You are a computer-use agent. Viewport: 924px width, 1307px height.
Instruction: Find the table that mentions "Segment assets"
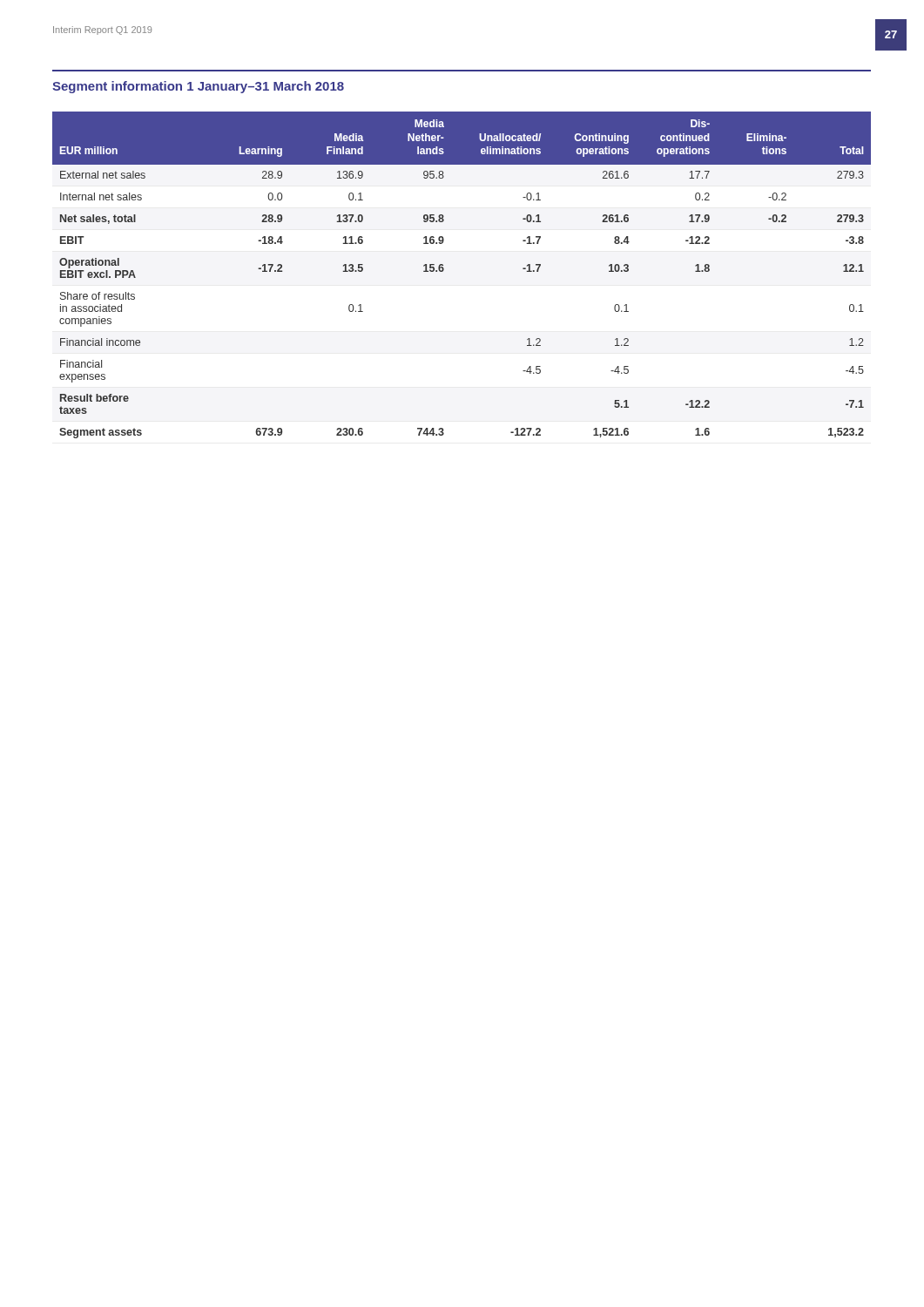[x=462, y=277]
